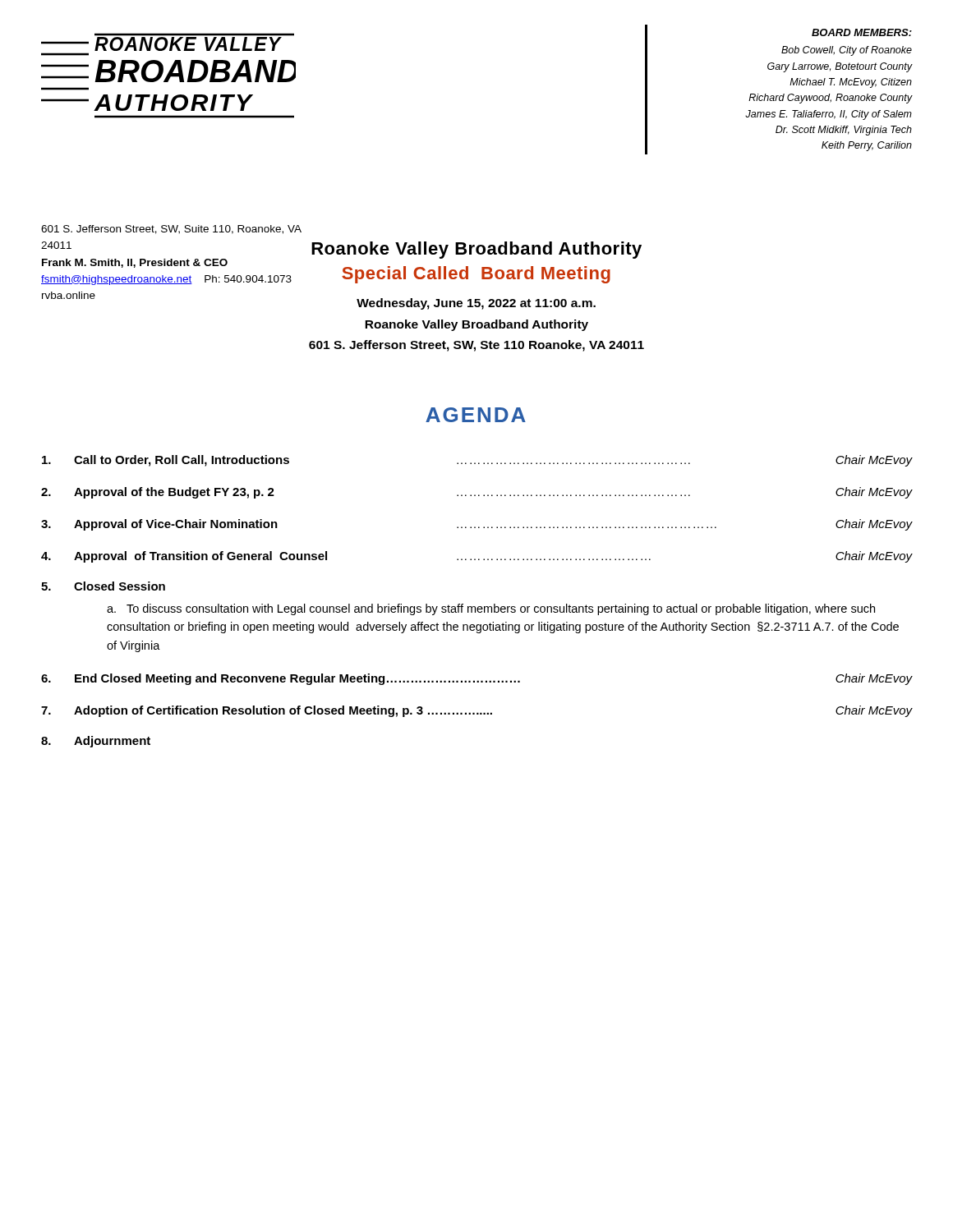Point to the block starting "Call to Order, Roll Call, Introductions"
This screenshot has height=1232, width=953.
(x=476, y=460)
